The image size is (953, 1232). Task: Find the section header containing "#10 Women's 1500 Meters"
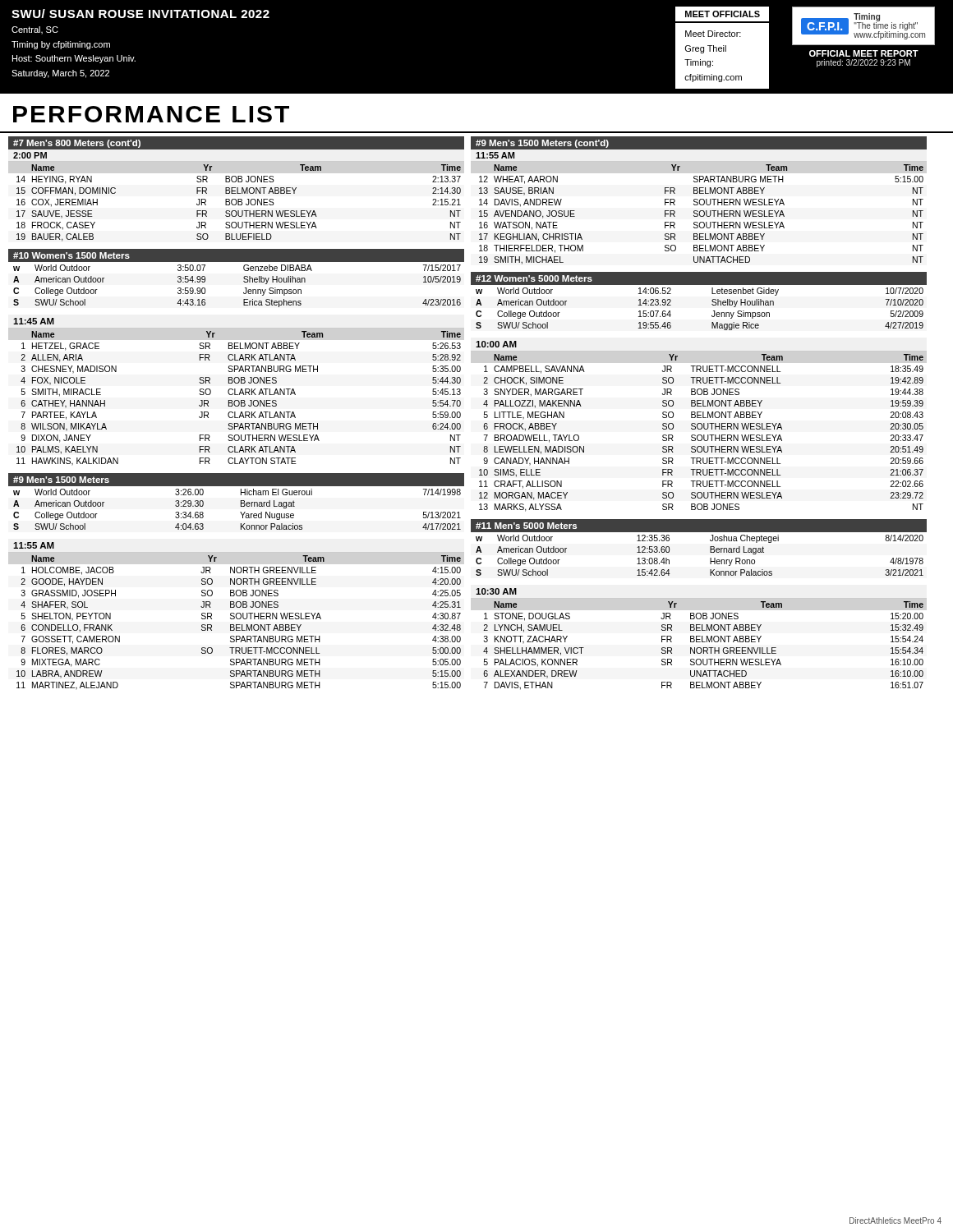tap(71, 256)
